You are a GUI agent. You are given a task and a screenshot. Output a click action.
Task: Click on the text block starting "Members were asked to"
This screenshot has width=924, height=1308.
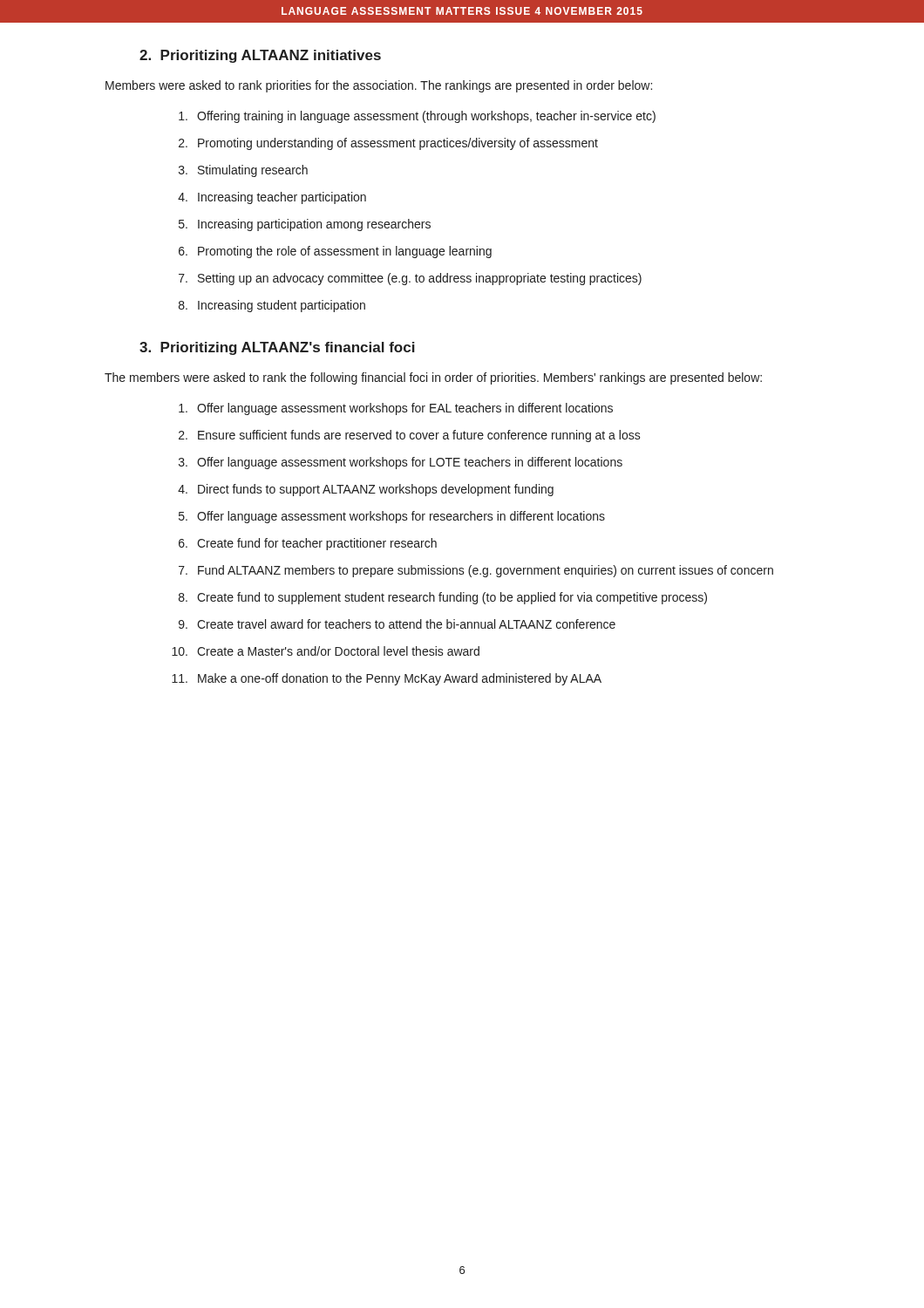379,85
